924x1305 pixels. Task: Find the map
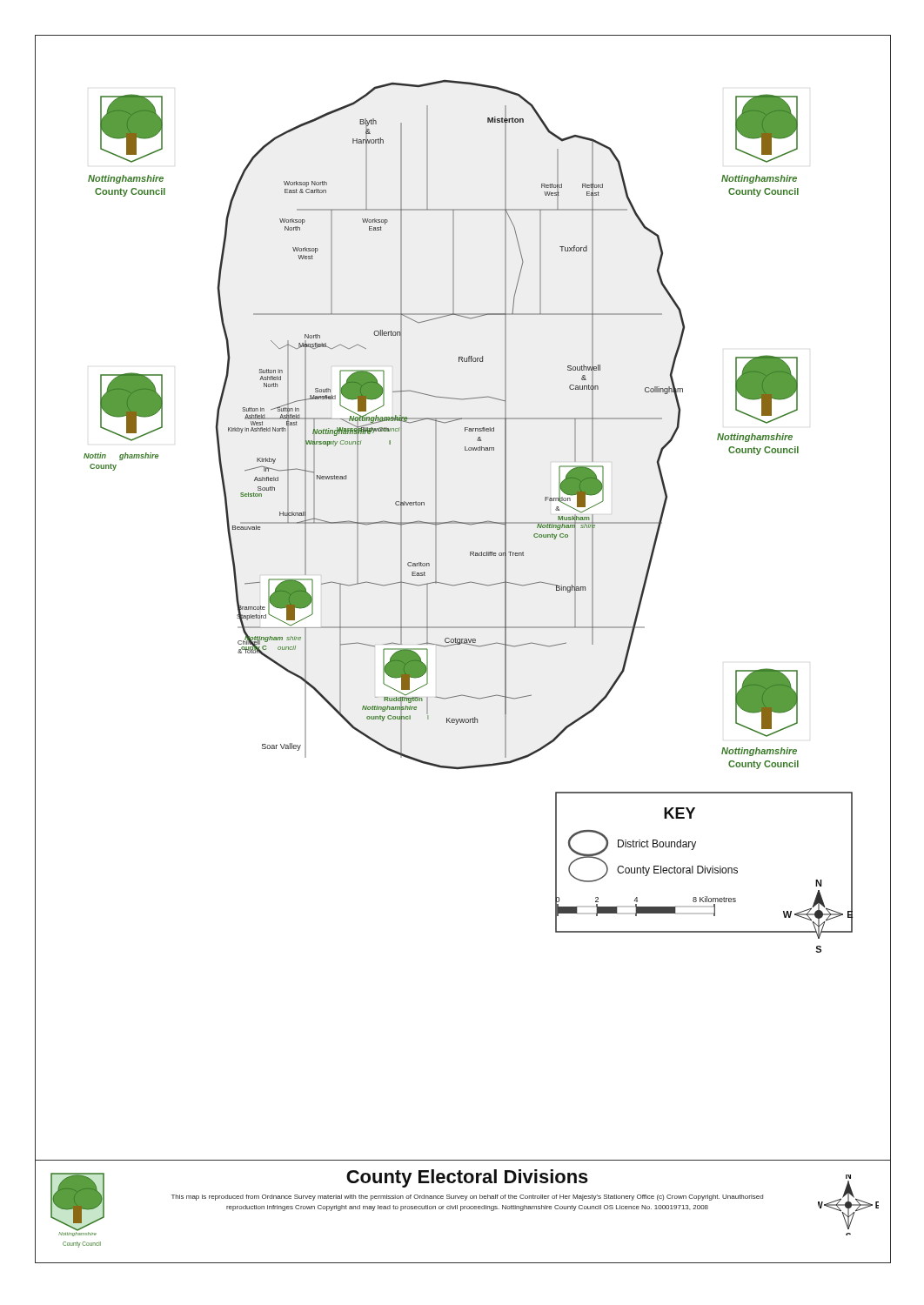click(x=463, y=597)
